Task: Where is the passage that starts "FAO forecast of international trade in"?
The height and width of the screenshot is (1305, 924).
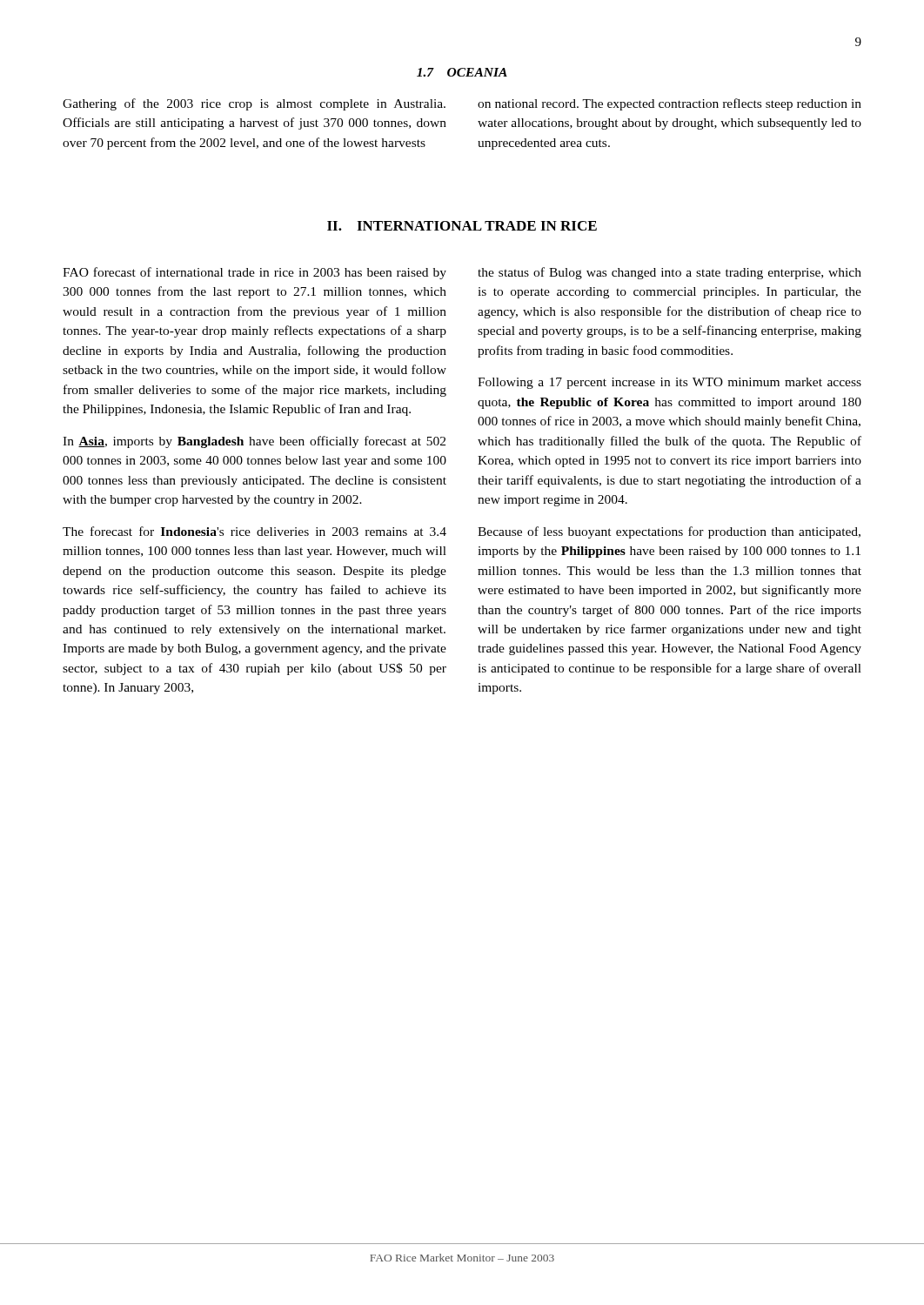Action: coord(255,480)
